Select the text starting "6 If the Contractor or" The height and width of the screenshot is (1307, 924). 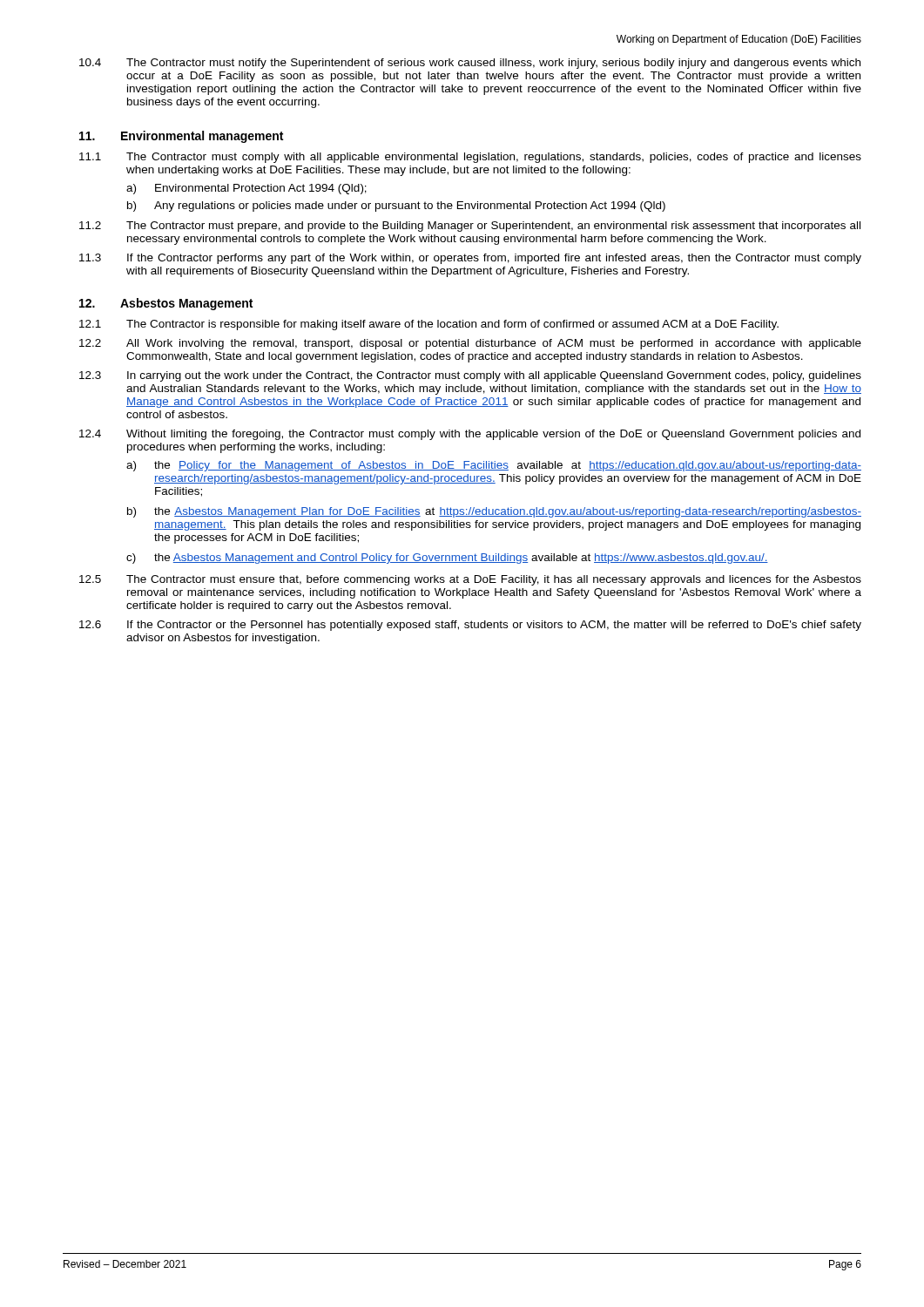click(x=470, y=631)
